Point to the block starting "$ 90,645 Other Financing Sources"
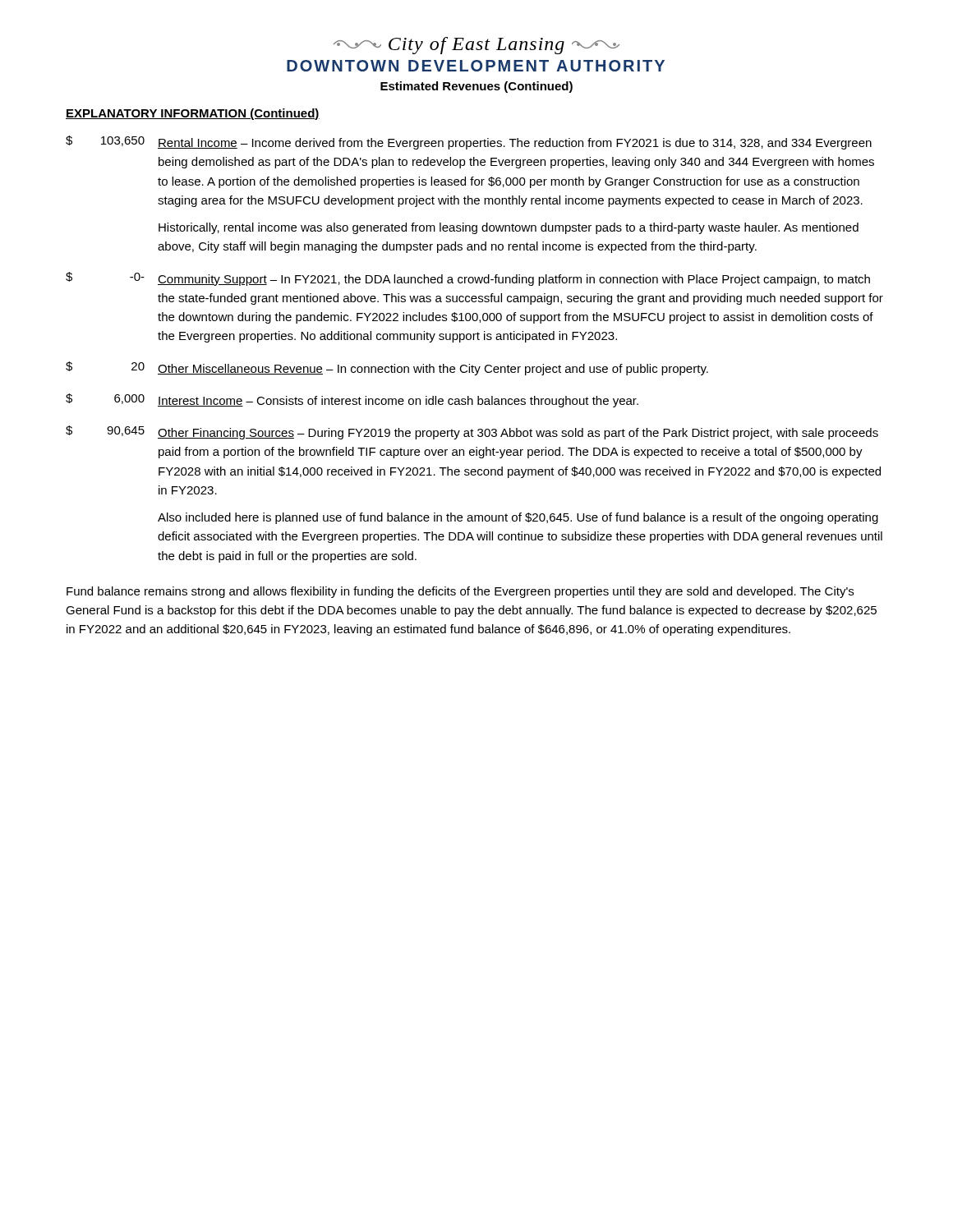953x1232 pixels. (x=472, y=432)
